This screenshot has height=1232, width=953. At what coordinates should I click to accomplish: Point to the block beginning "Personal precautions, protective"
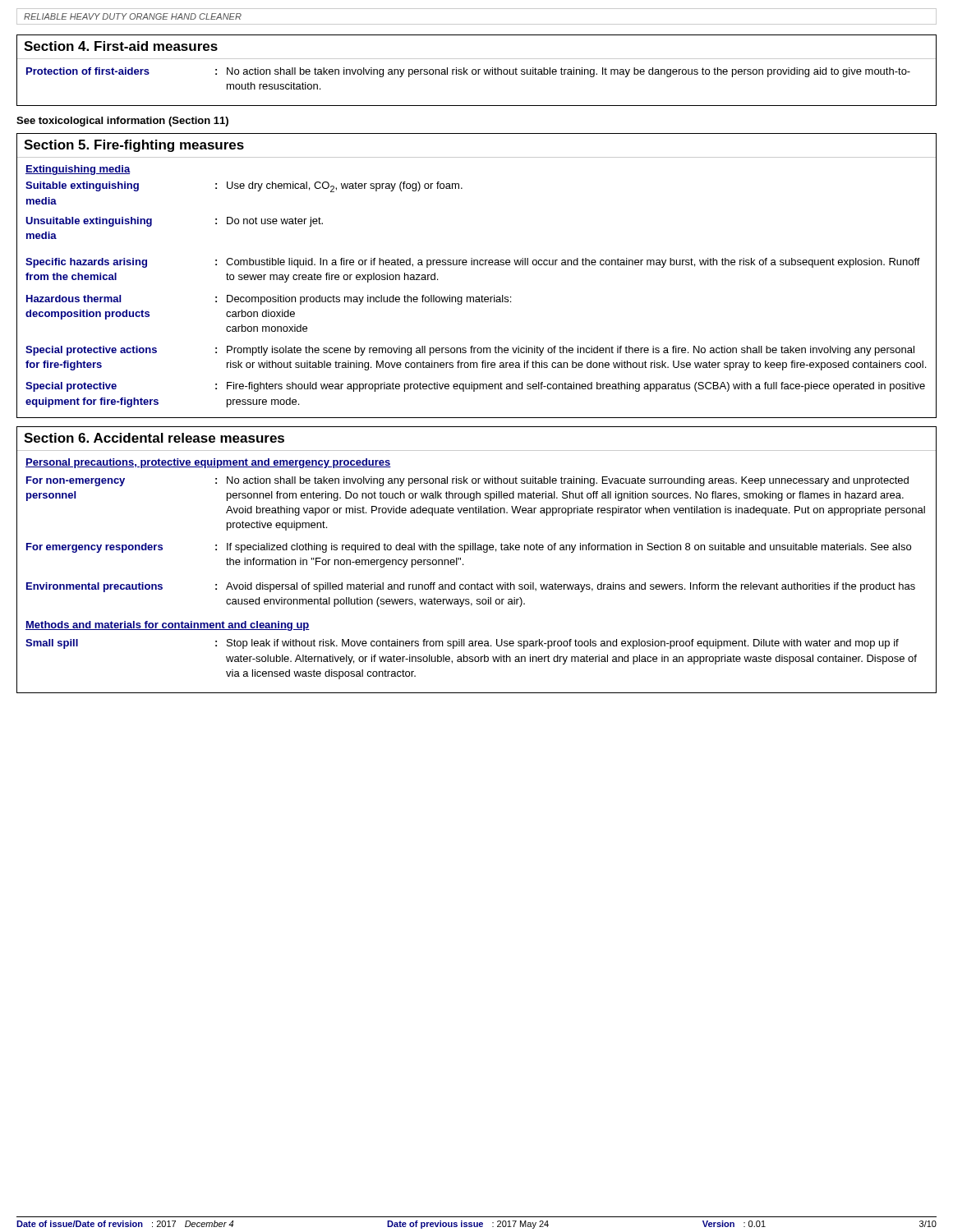pos(208,462)
